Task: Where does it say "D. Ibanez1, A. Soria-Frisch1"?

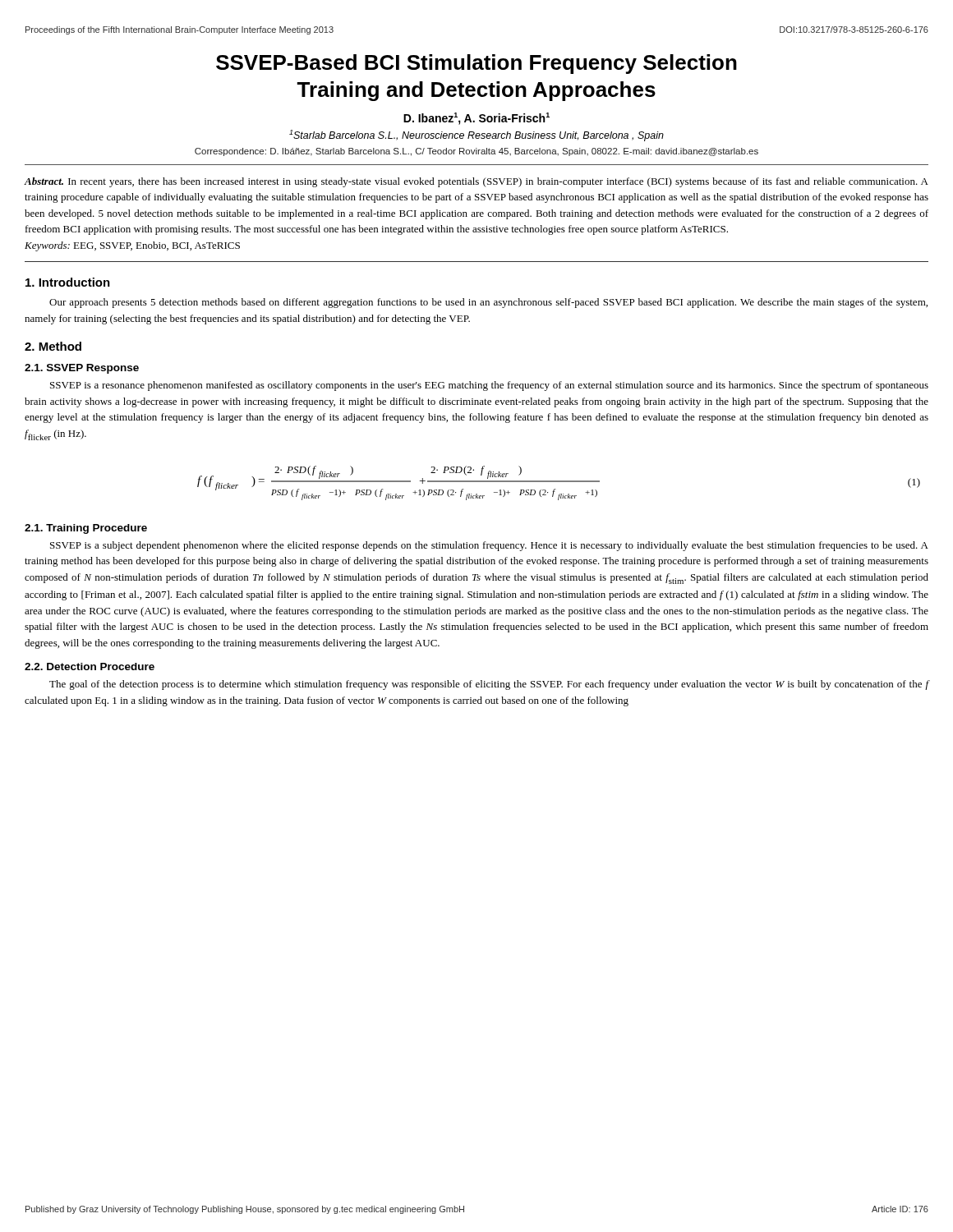Action: tap(476, 118)
